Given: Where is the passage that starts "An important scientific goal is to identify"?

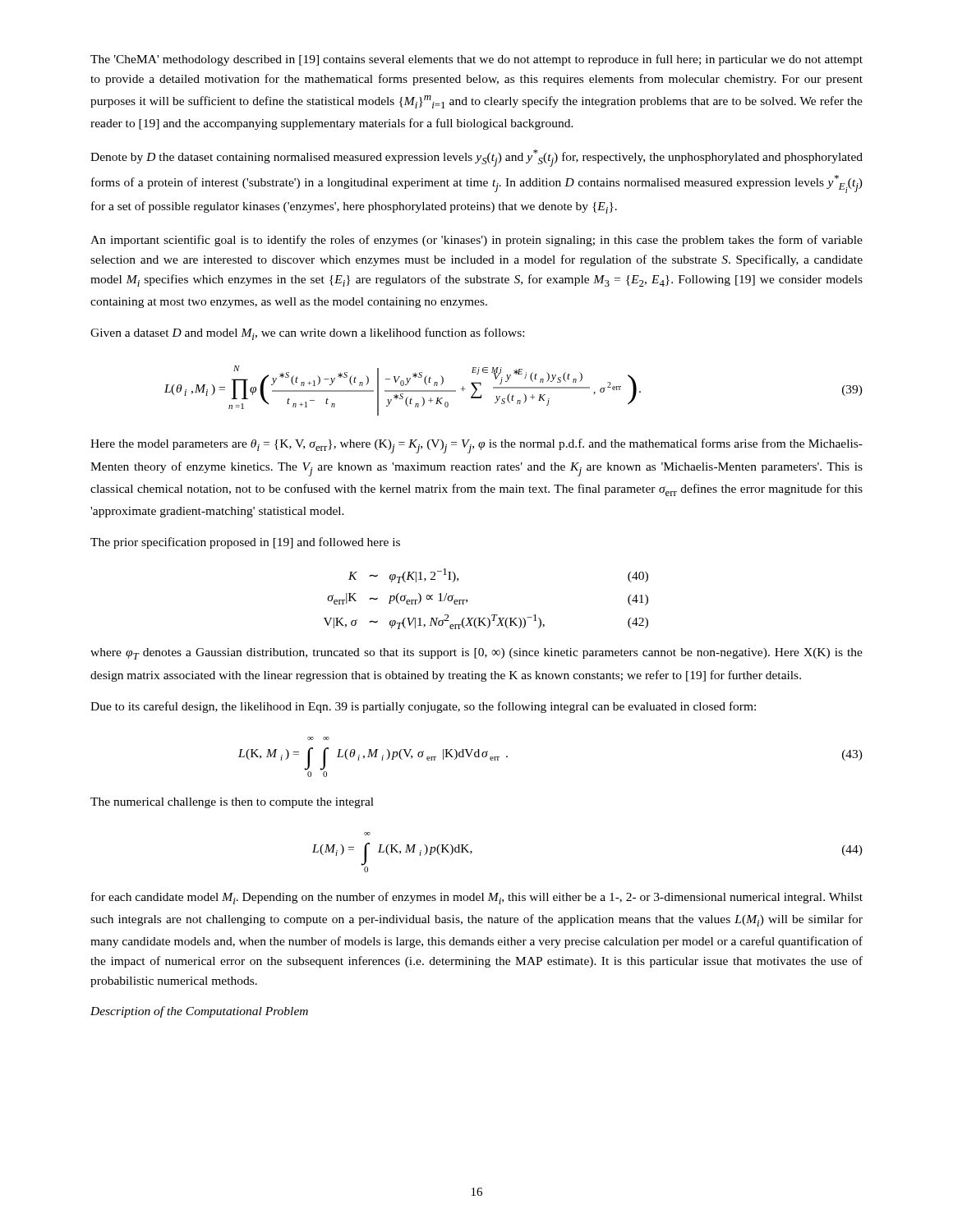Looking at the screenshot, I should click(x=476, y=270).
